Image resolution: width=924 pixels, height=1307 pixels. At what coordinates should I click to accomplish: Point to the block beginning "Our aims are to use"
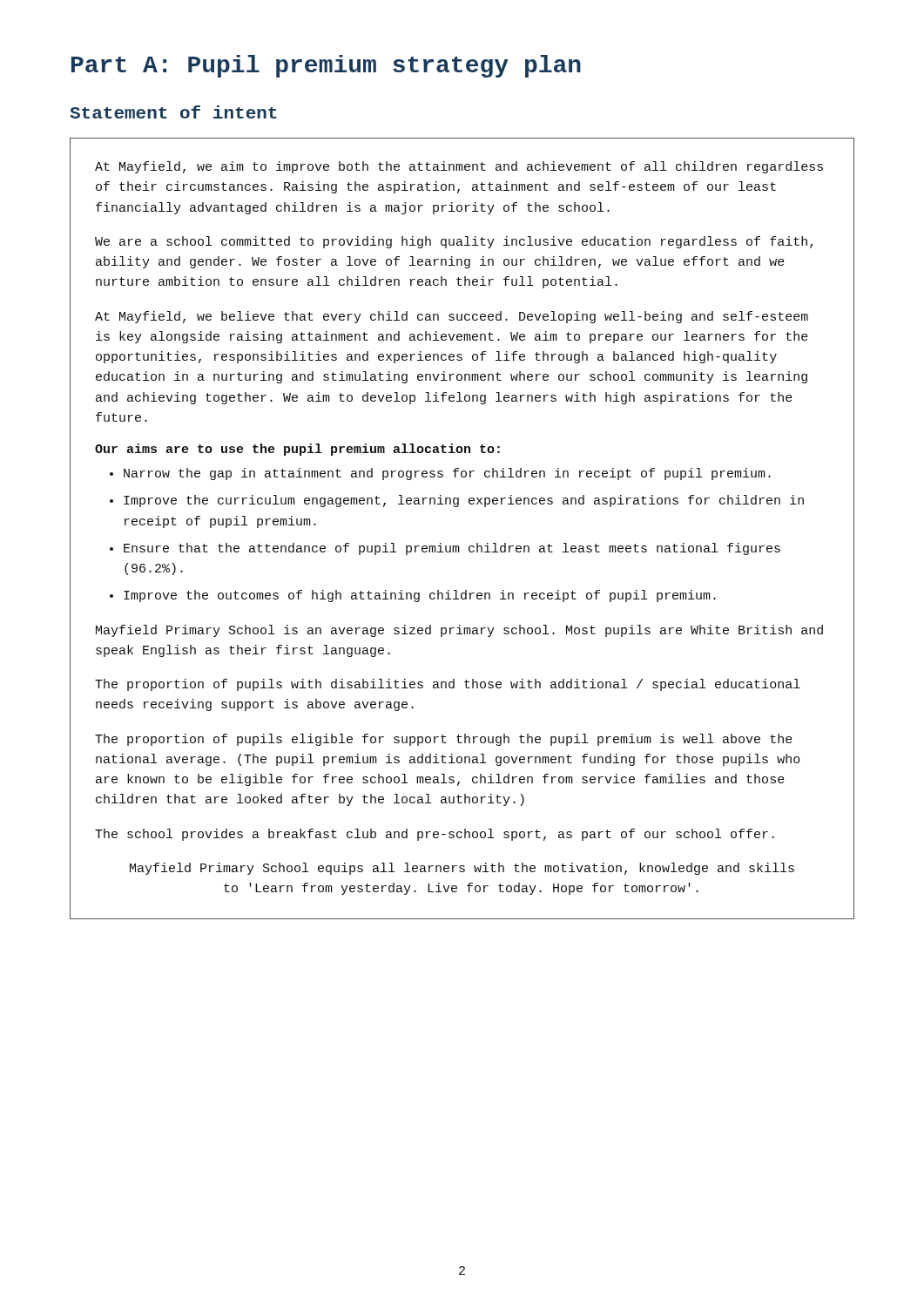pyautogui.click(x=299, y=450)
